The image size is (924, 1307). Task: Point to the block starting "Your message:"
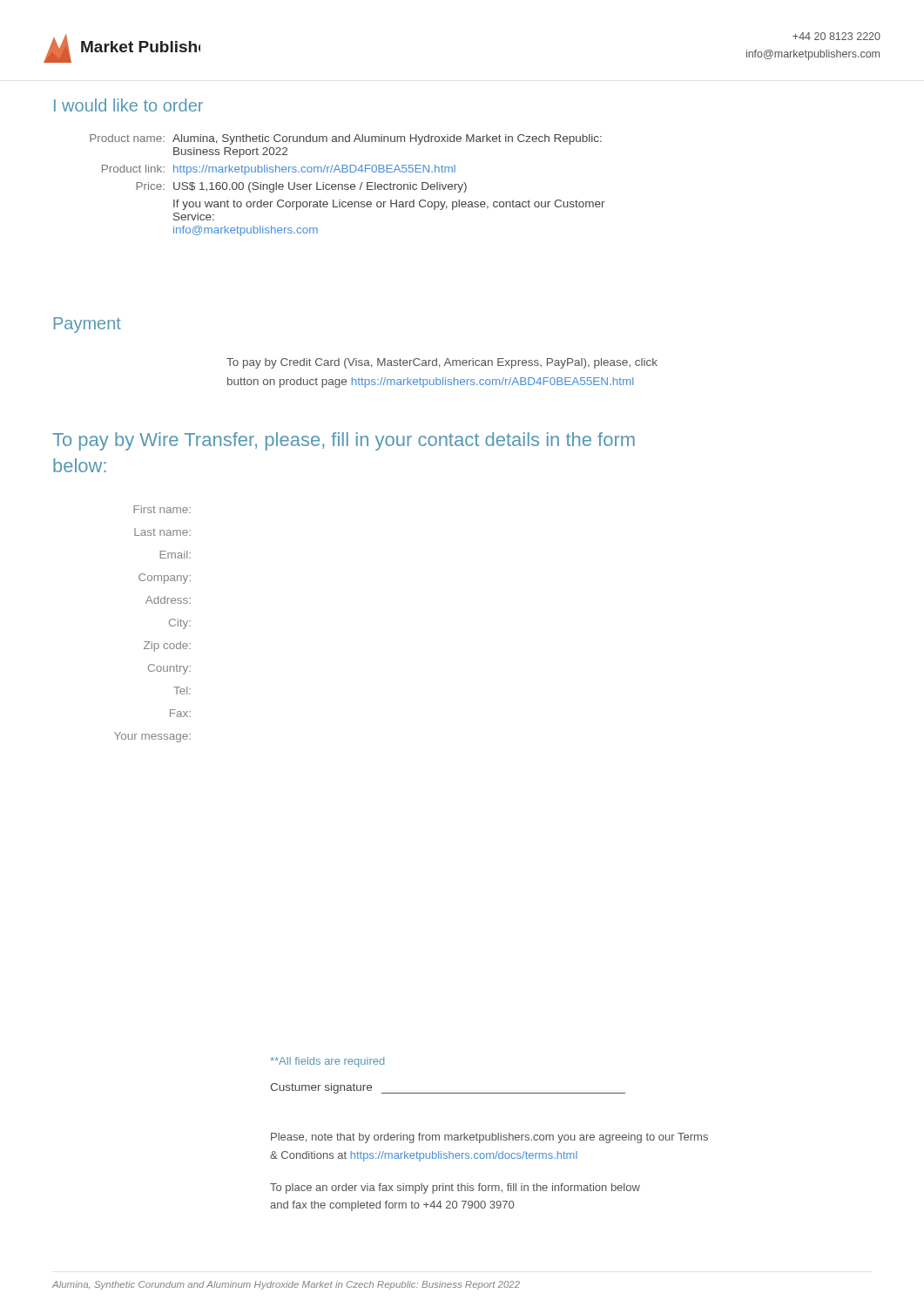point(152,737)
